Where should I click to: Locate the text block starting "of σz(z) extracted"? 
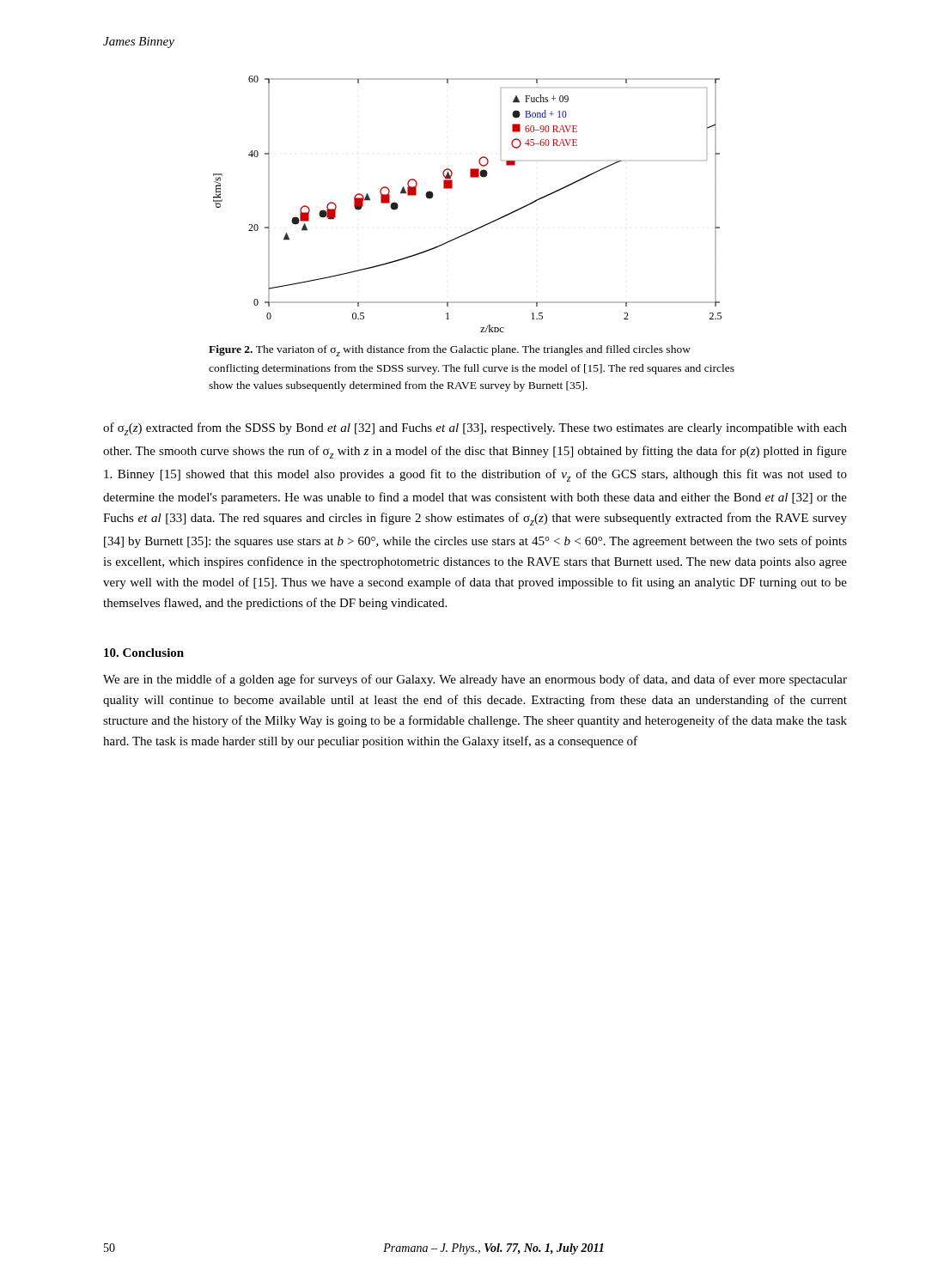475,515
